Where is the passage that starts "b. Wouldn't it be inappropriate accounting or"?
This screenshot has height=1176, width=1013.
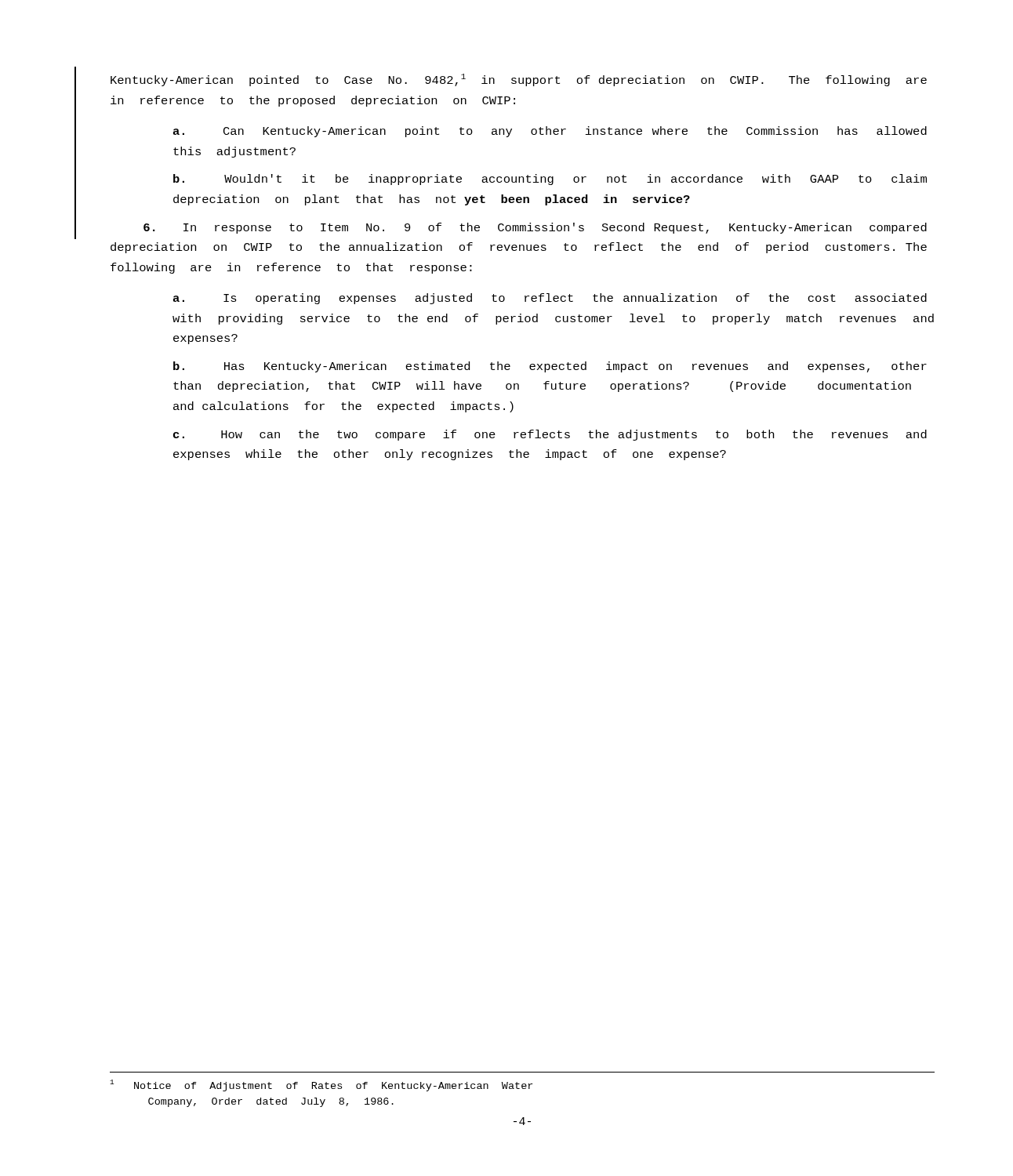[554, 190]
